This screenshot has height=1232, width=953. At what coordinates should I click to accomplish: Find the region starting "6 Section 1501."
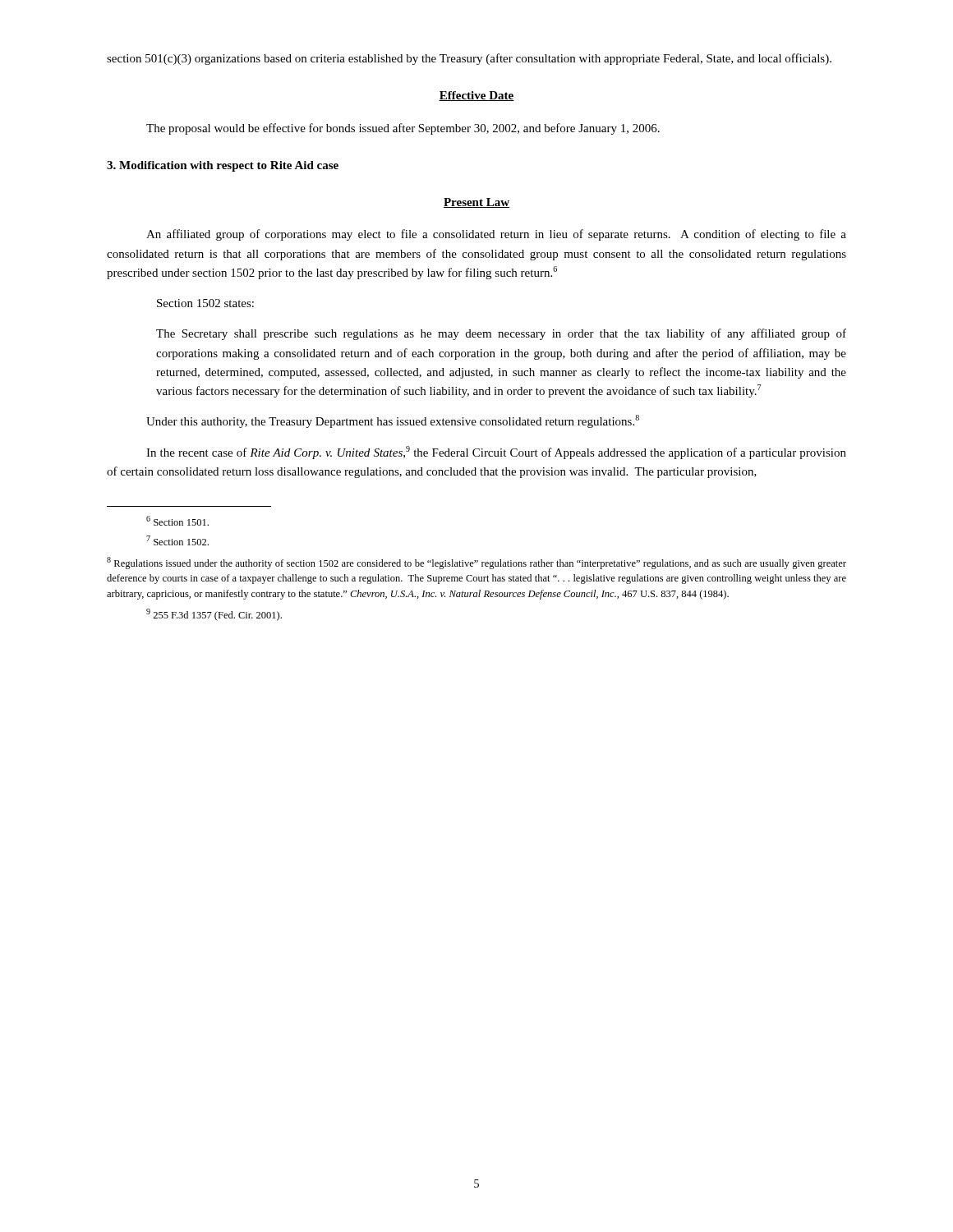click(177, 521)
